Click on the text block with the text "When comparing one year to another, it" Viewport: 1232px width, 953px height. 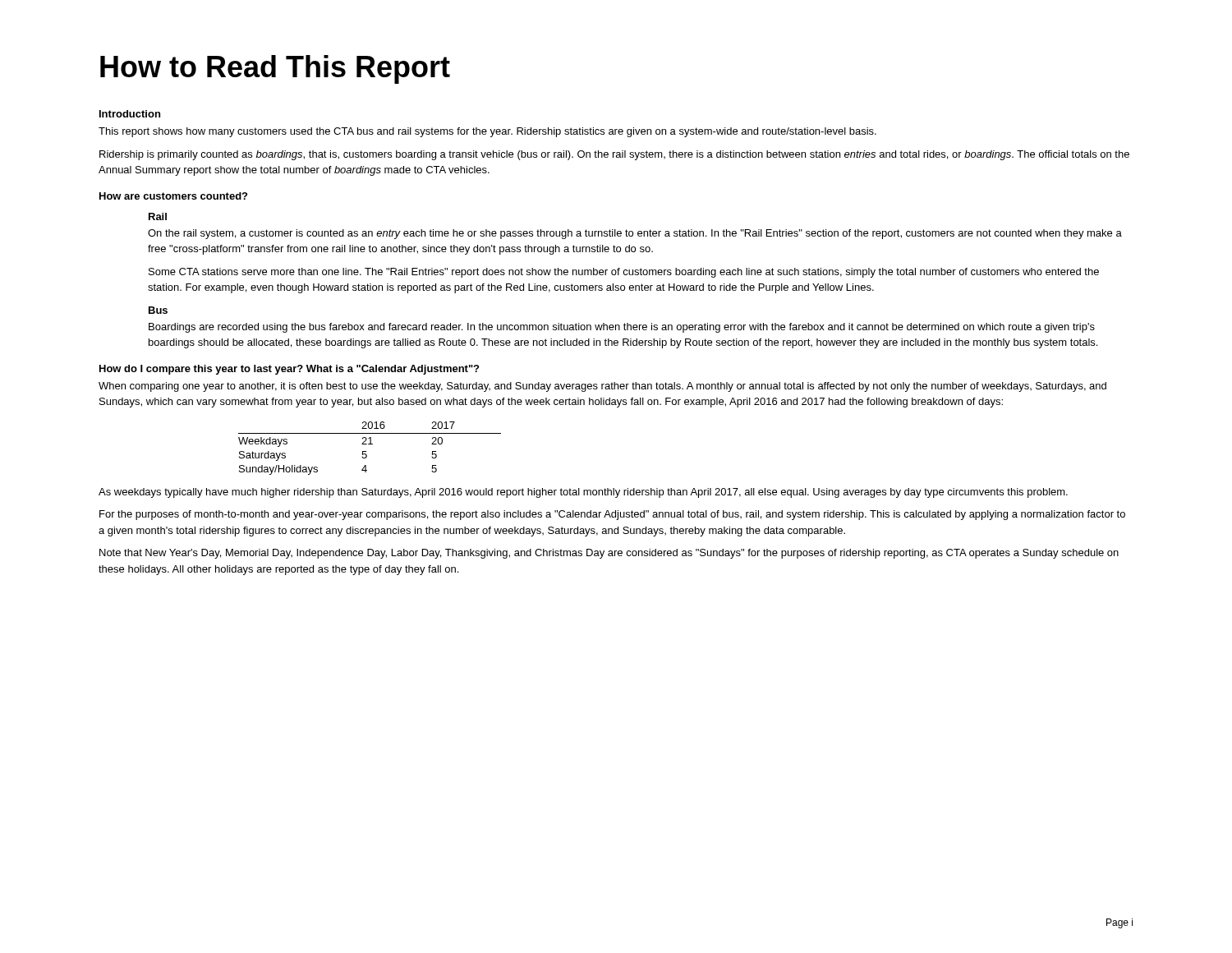(x=603, y=393)
